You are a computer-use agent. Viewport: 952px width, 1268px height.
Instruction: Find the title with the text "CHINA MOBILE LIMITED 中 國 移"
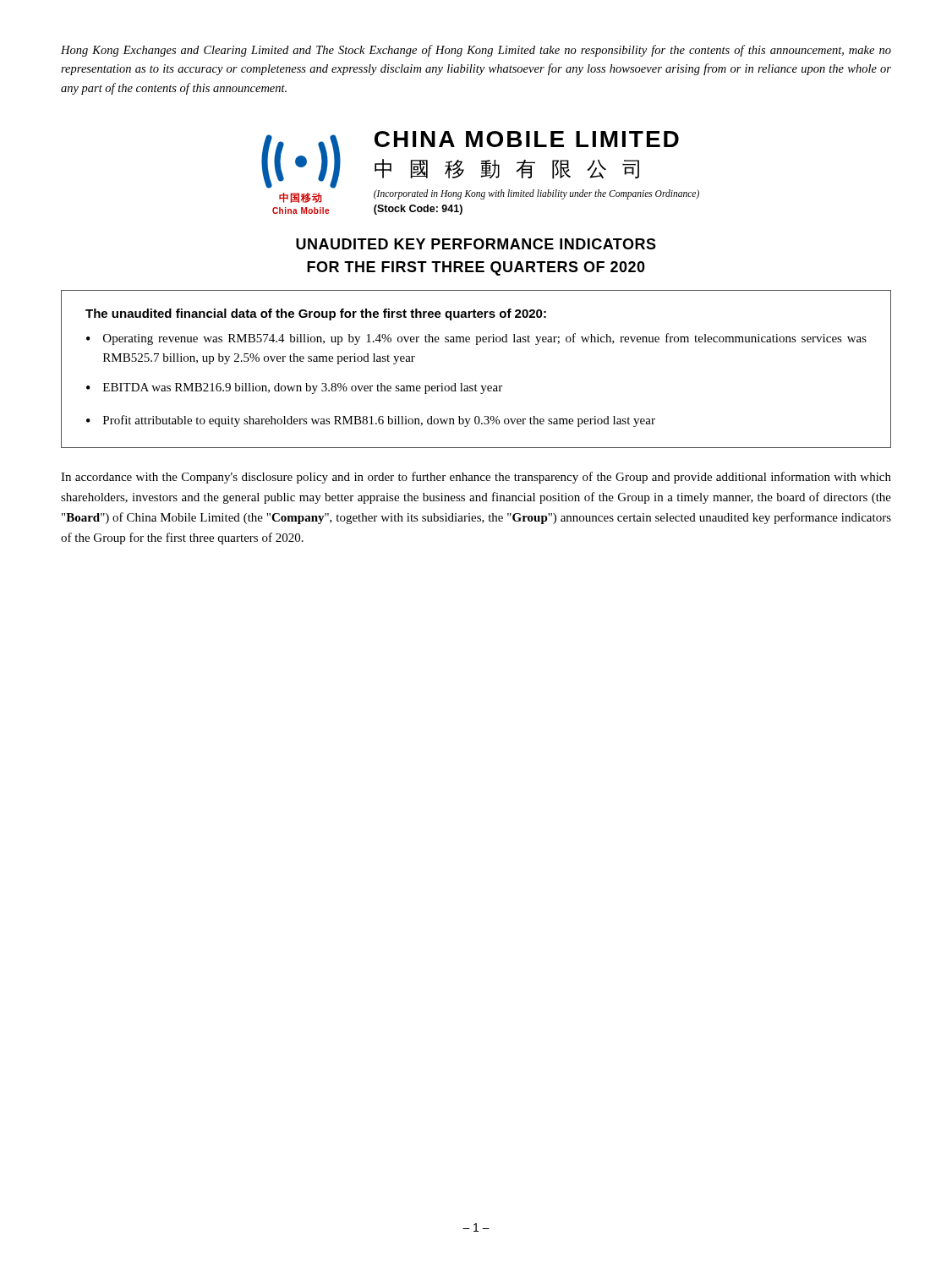[x=536, y=170]
